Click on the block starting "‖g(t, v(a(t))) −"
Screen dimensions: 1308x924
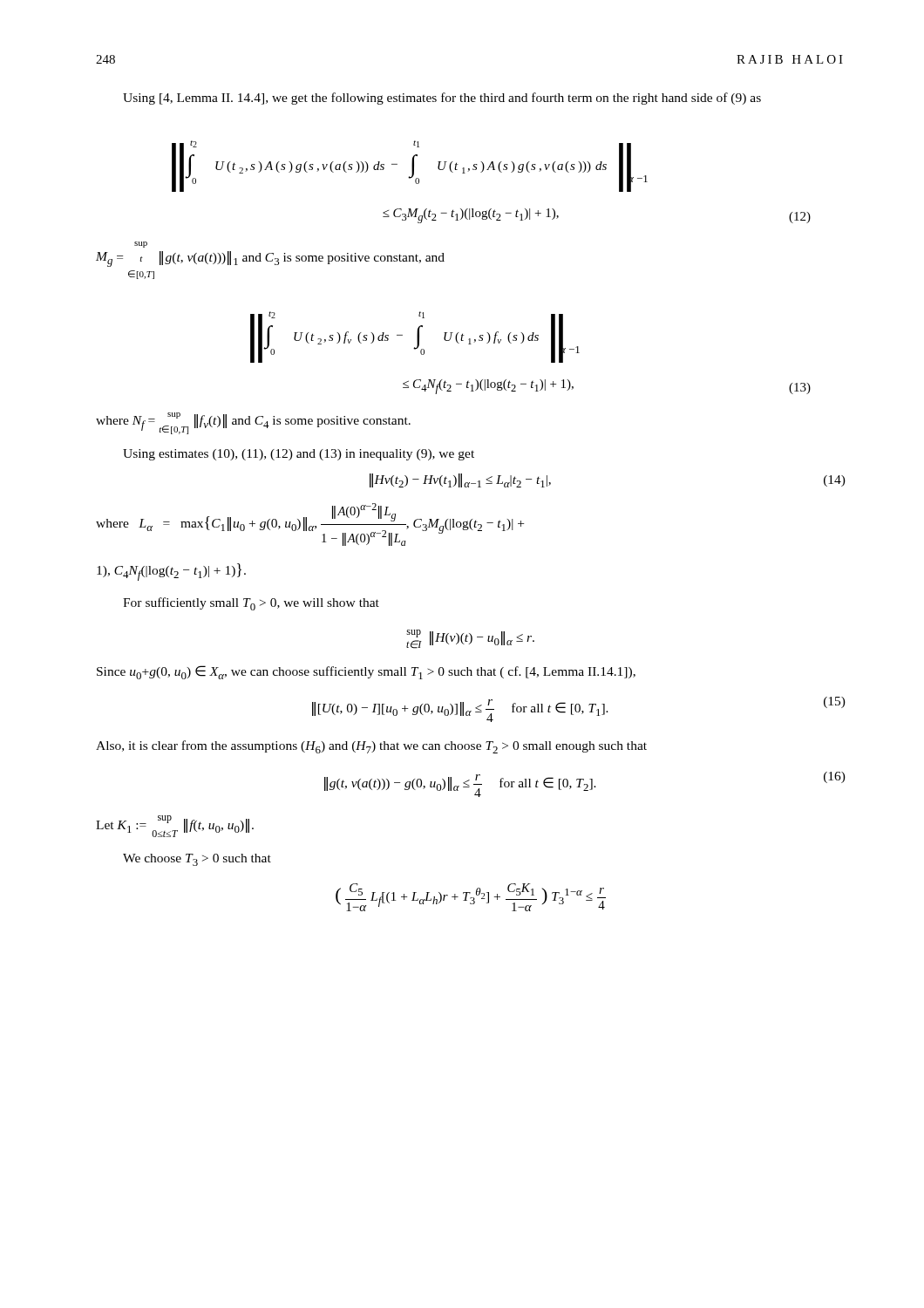click(x=584, y=784)
